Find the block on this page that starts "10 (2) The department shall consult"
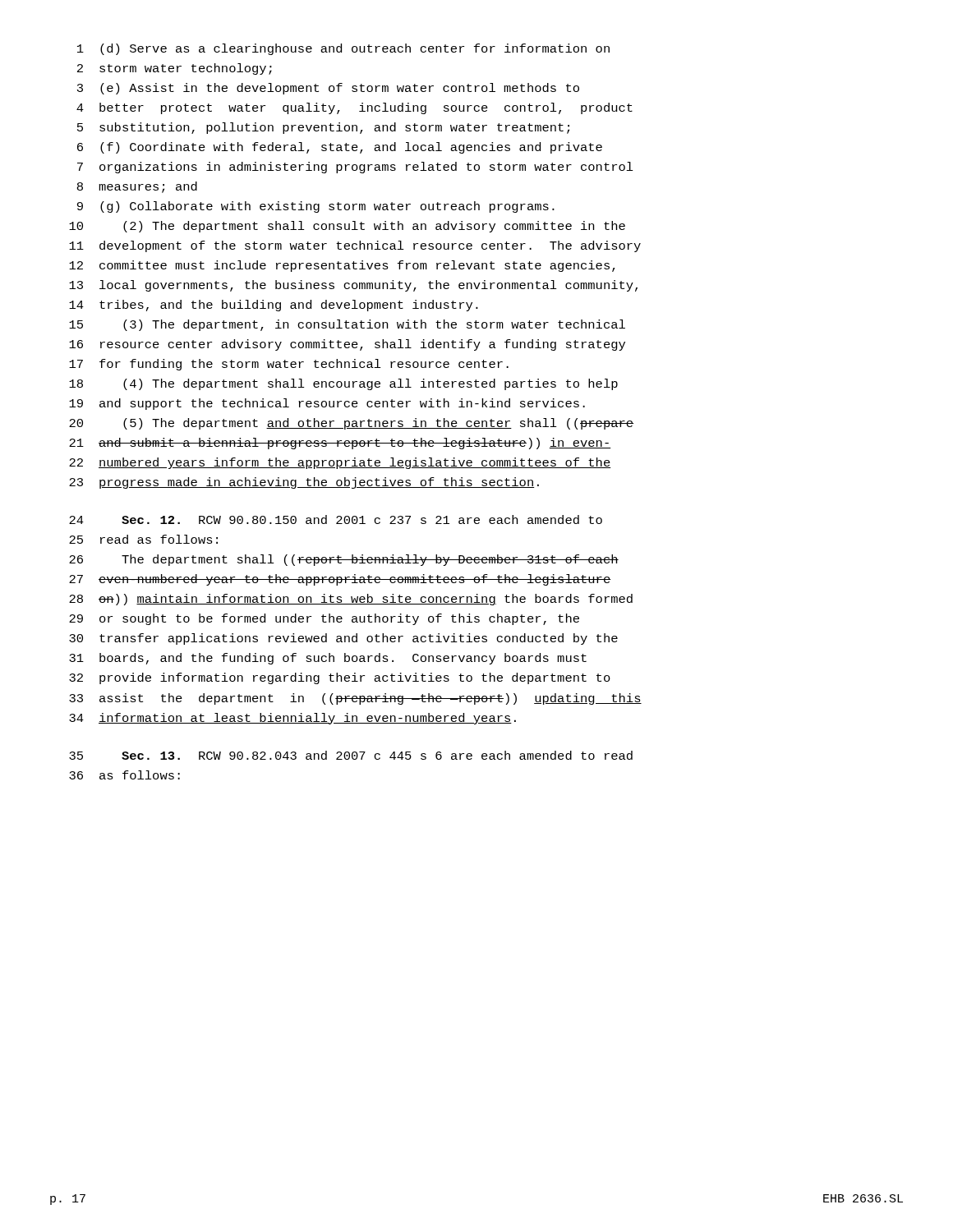 pos(476,227)
